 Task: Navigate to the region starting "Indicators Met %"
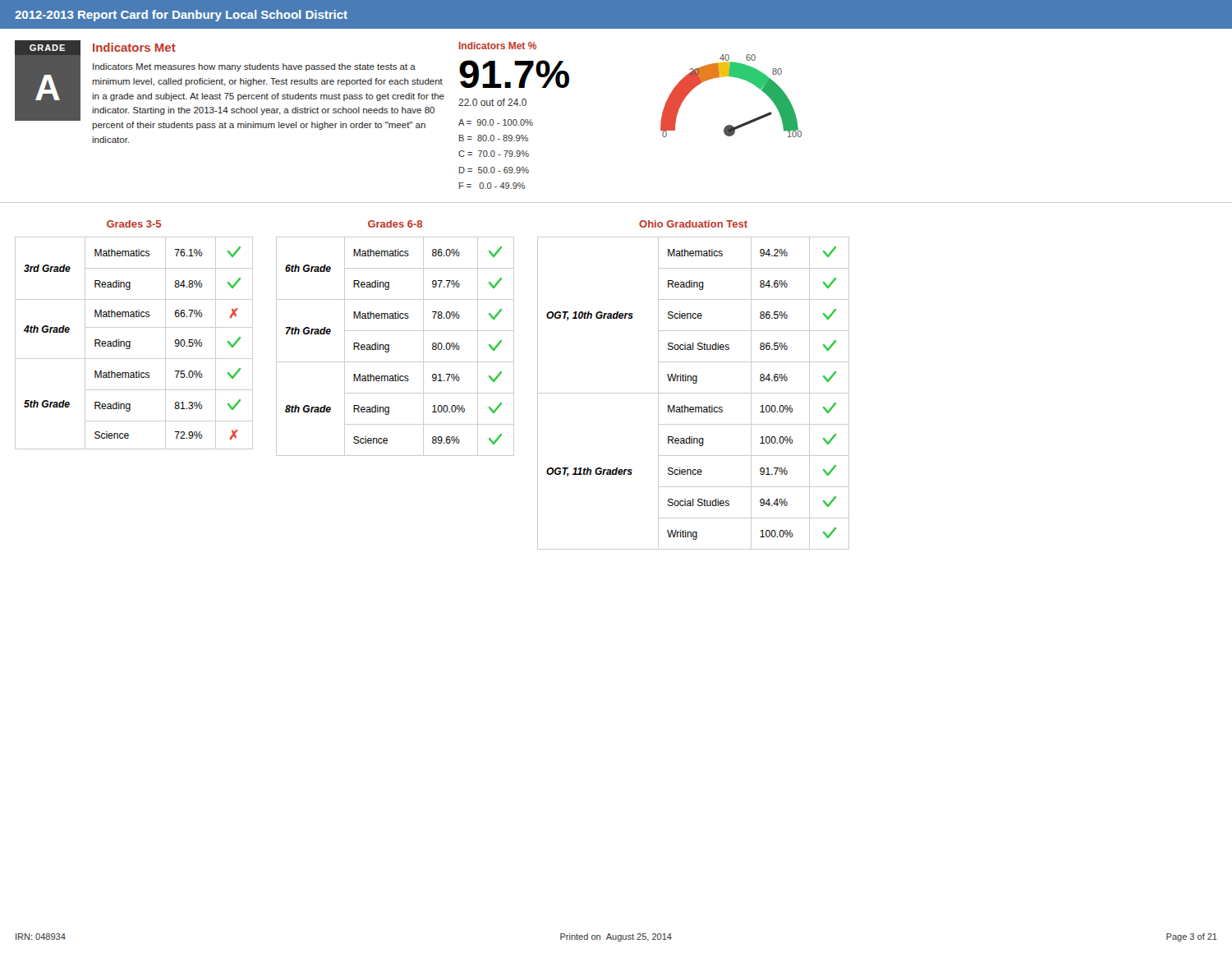[x=497, y=46]
